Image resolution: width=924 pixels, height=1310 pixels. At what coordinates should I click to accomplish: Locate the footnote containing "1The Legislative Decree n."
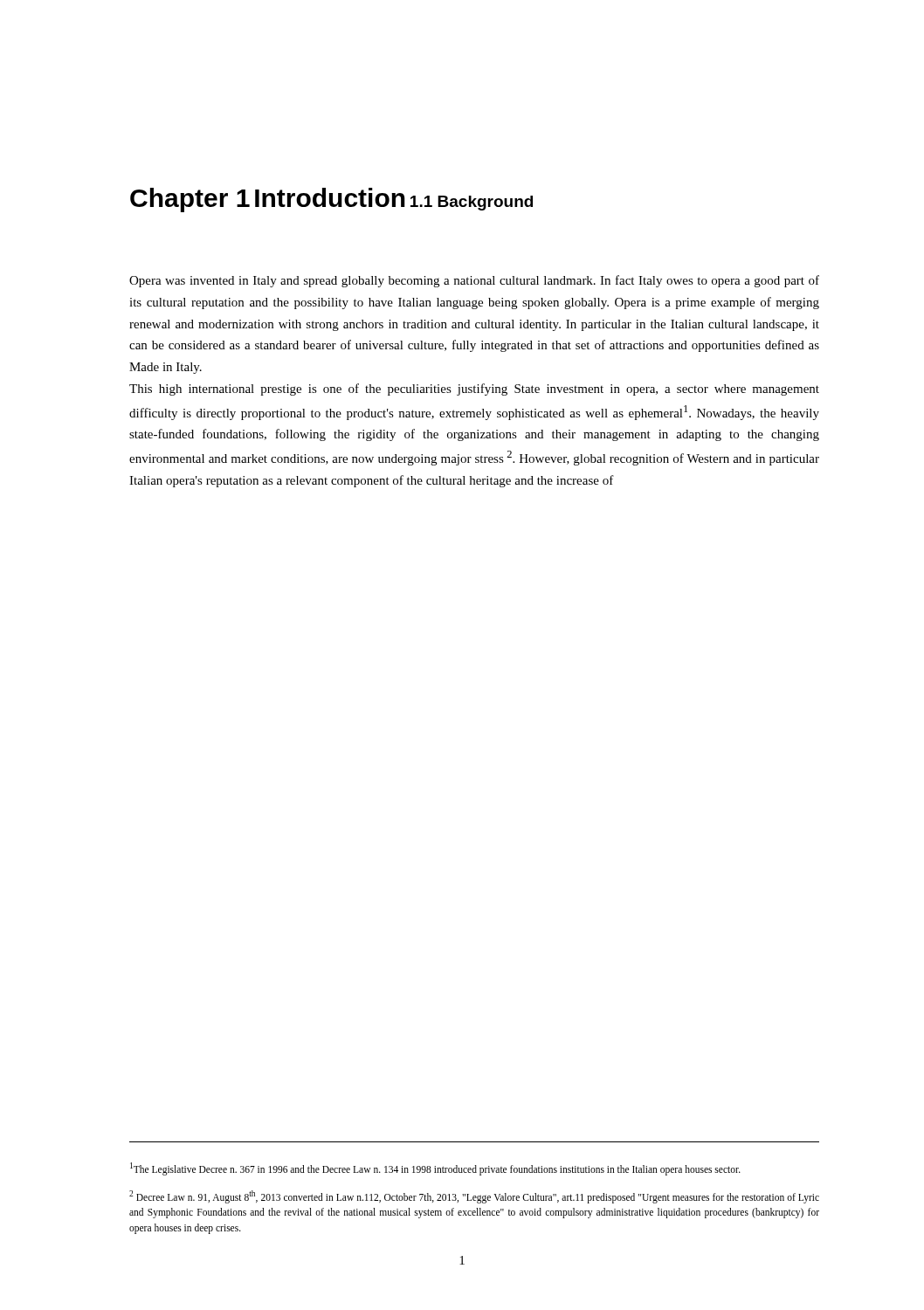(474, 1198)
